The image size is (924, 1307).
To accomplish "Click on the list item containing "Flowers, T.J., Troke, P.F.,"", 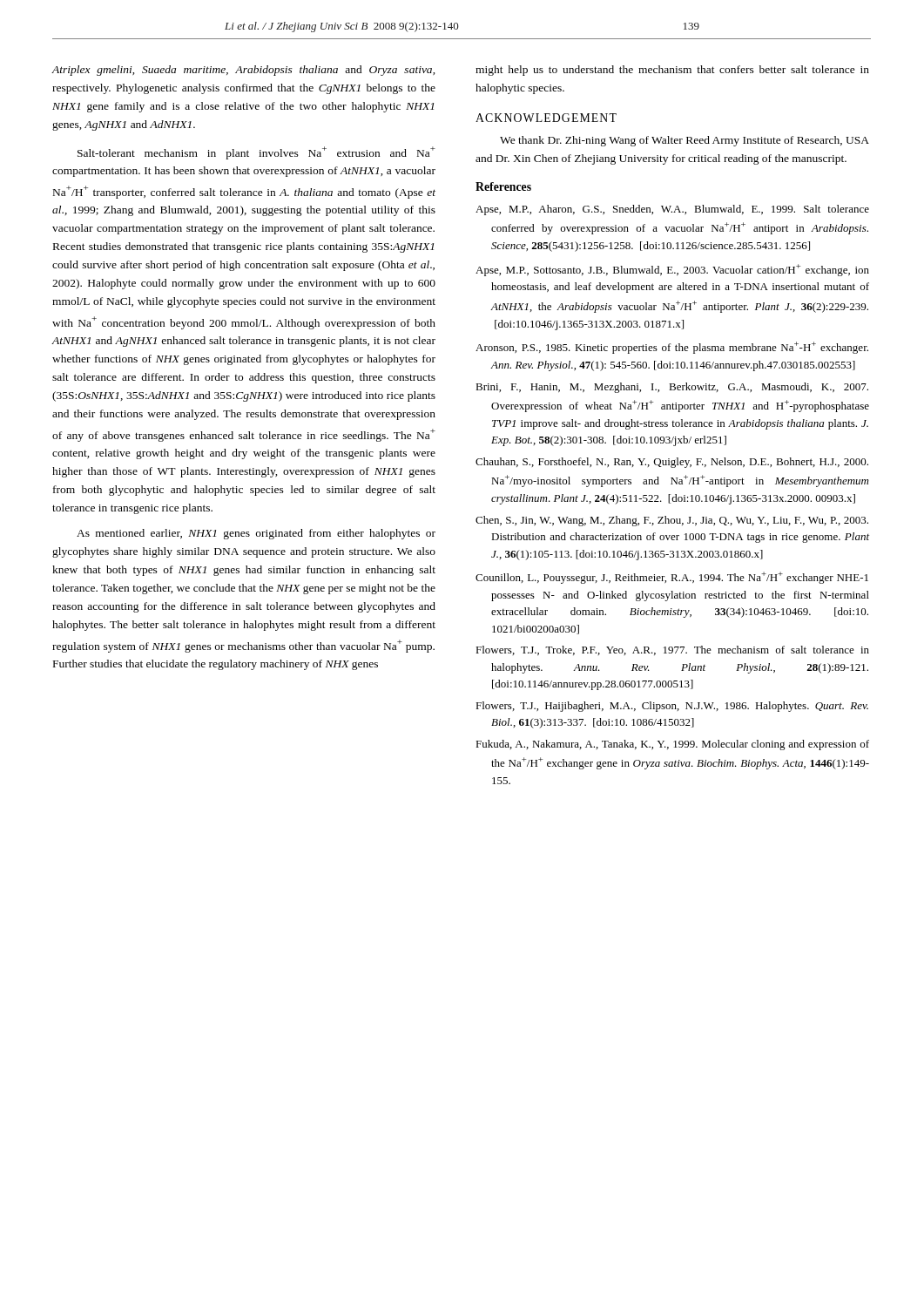I will [672, 667].
